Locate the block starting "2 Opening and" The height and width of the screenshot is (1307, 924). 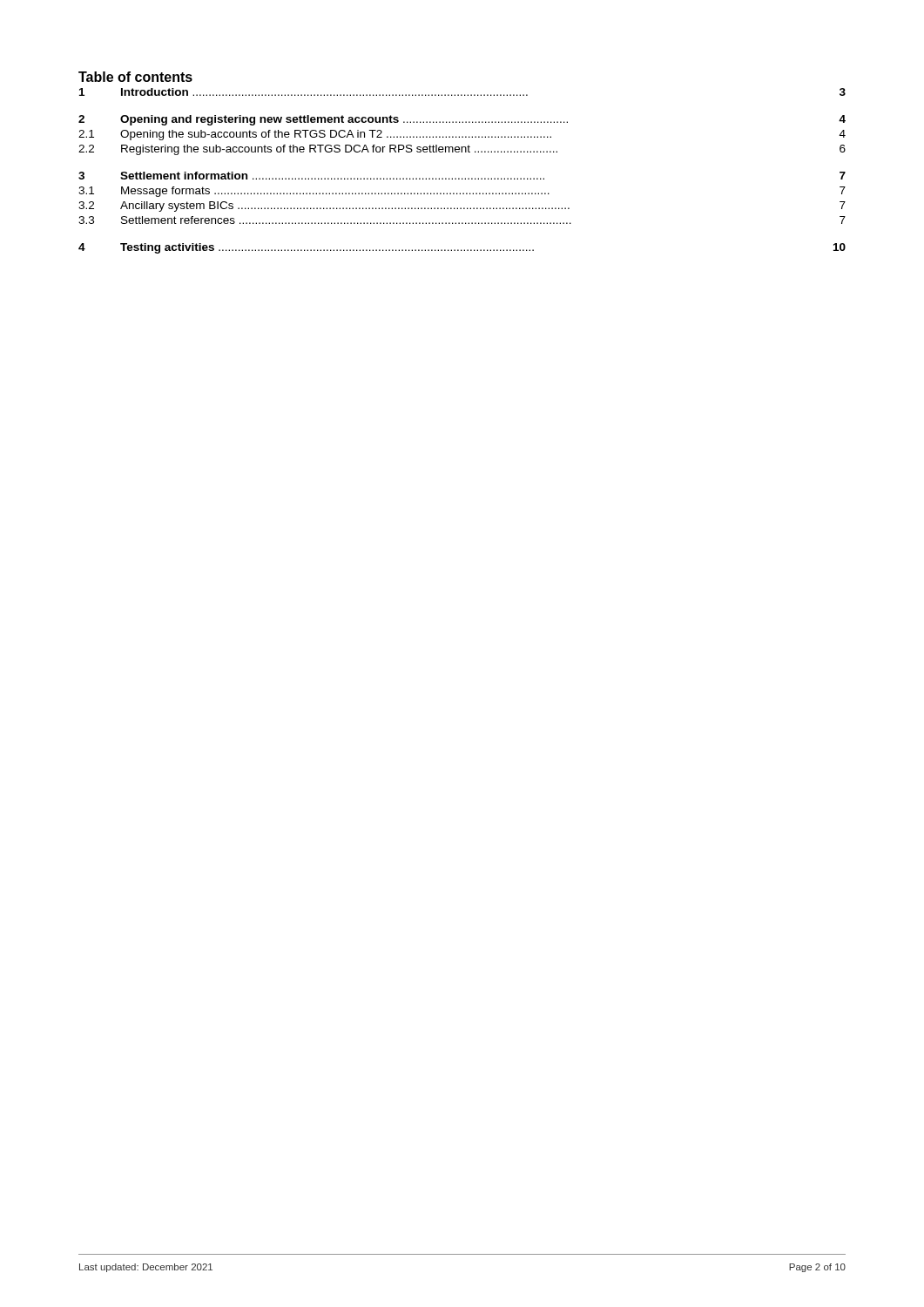[462, 119]
